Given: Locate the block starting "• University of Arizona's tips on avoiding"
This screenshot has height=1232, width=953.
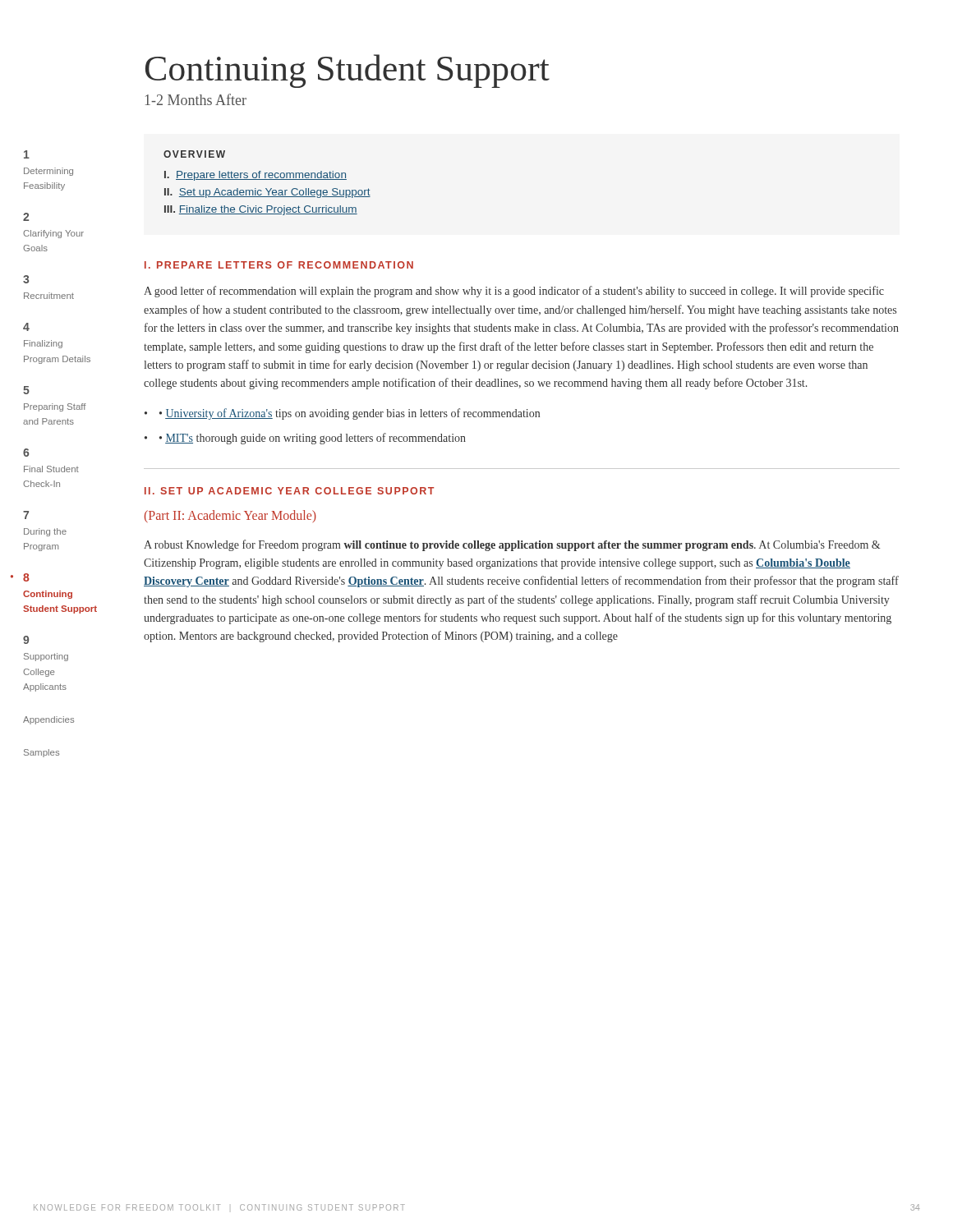Looking at the screenshot, I should tap(522, 414).
